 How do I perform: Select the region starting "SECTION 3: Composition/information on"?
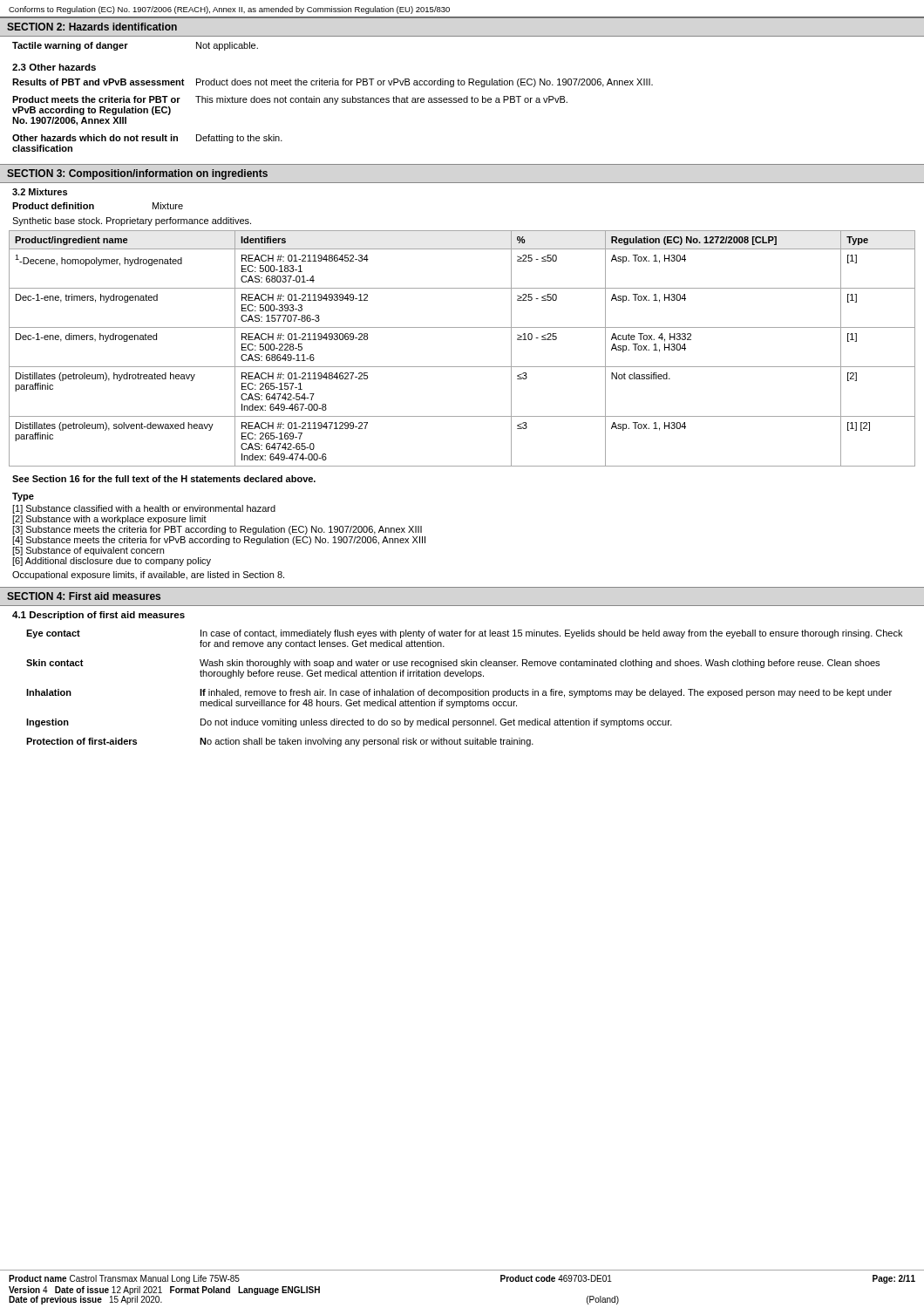click(137, 174)
